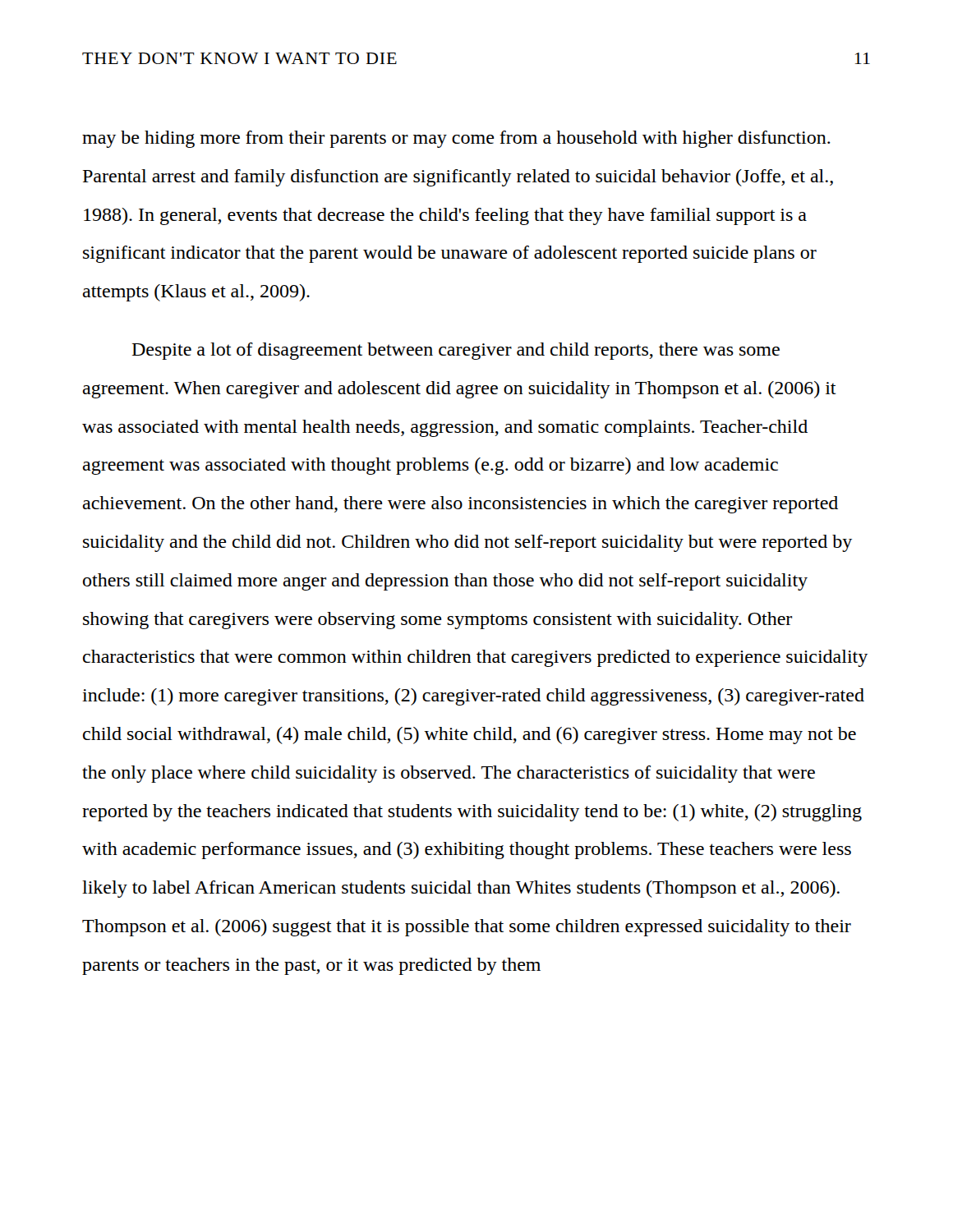Navigate to the block starting "may be hiding more from their parents"

point(476,214)
